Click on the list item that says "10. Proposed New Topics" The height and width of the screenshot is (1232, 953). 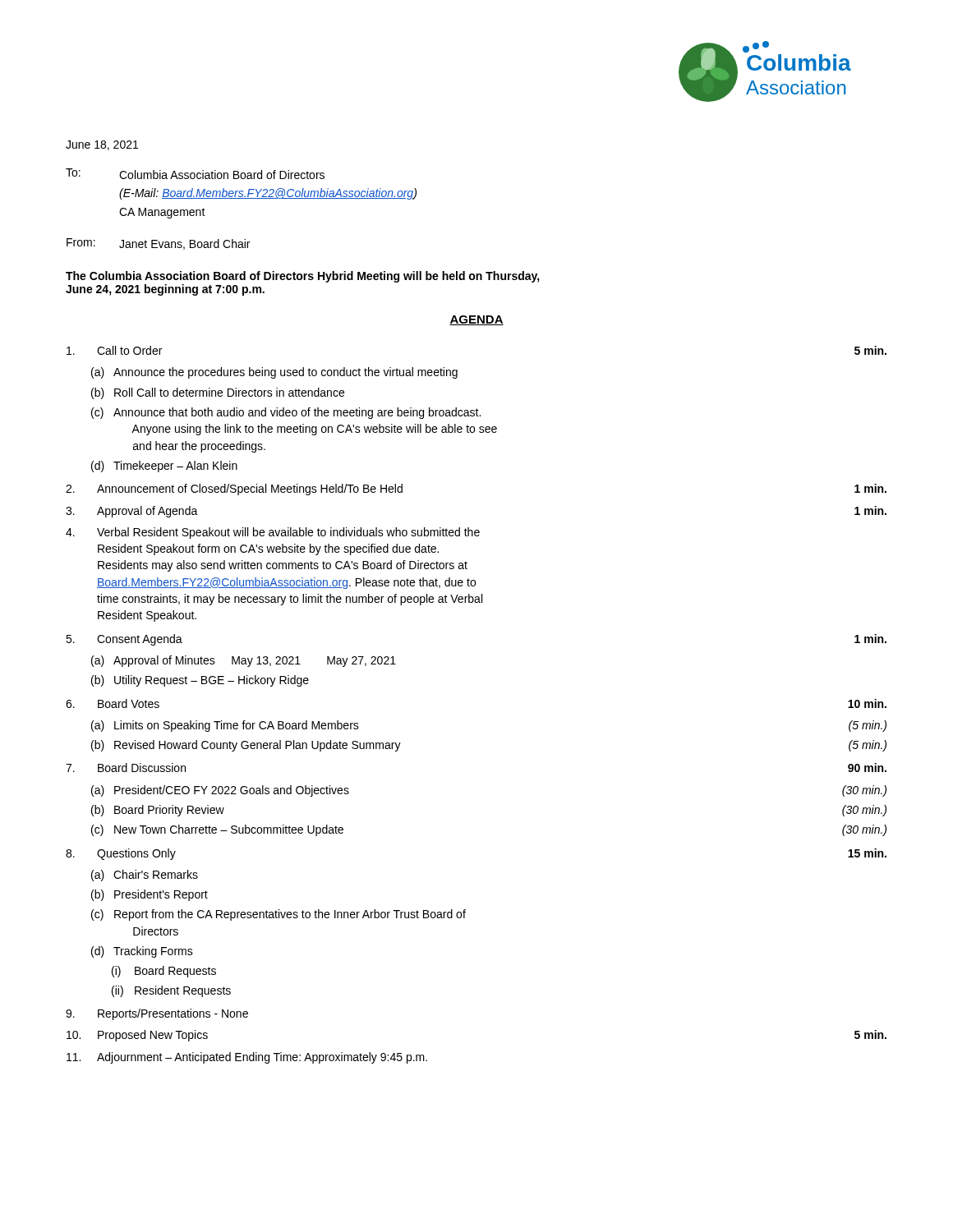click(153, 1035)
